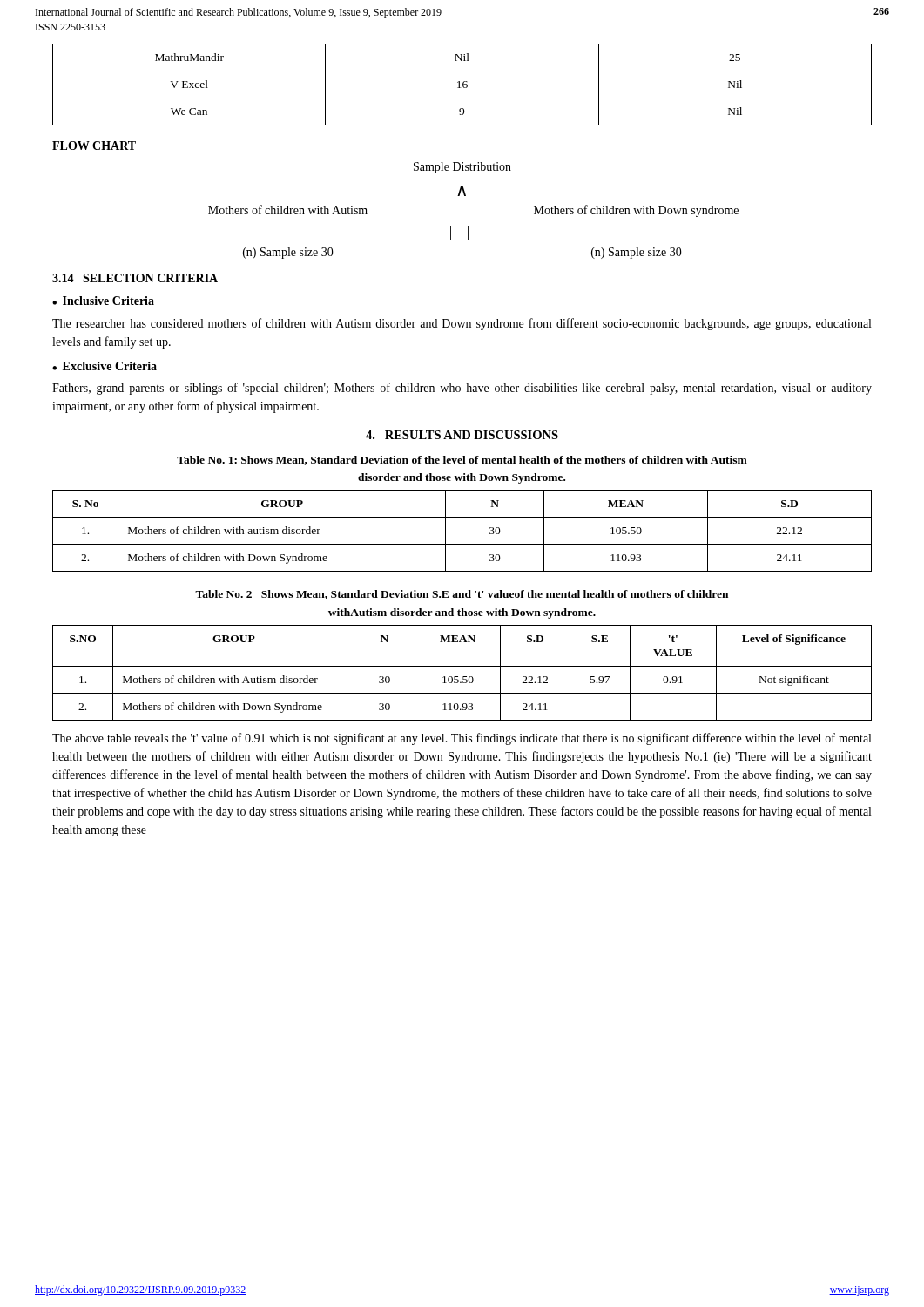Image resolution: width=924 pixels, height=1307 pixels.
Task: Find the list item containing "Exclusive Criteria"
Action: tap(110, 366)
